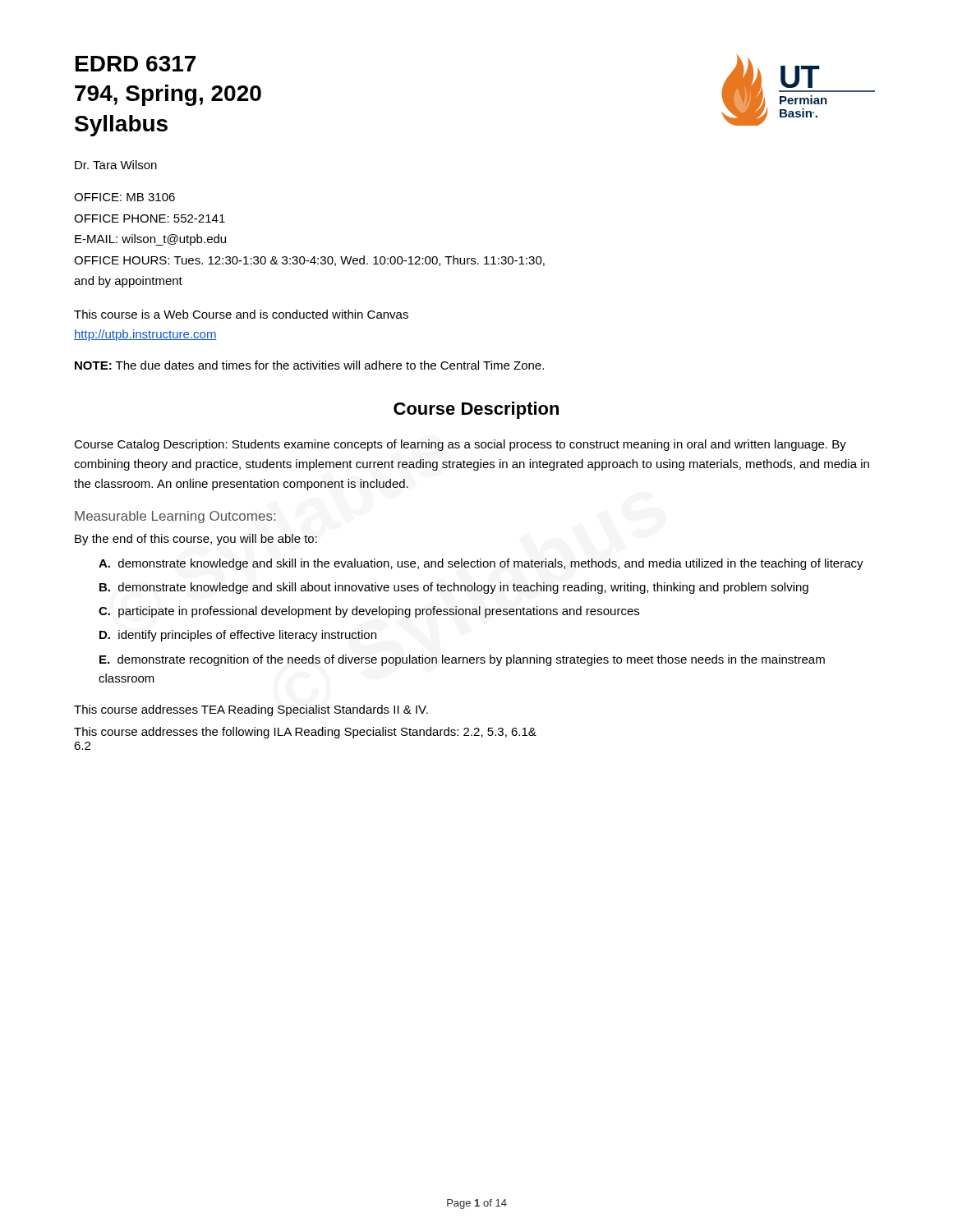Select the text block with the text "Course Catalog Description:"
Viewport: 953px width, 1232px height.
click(472, 463)
